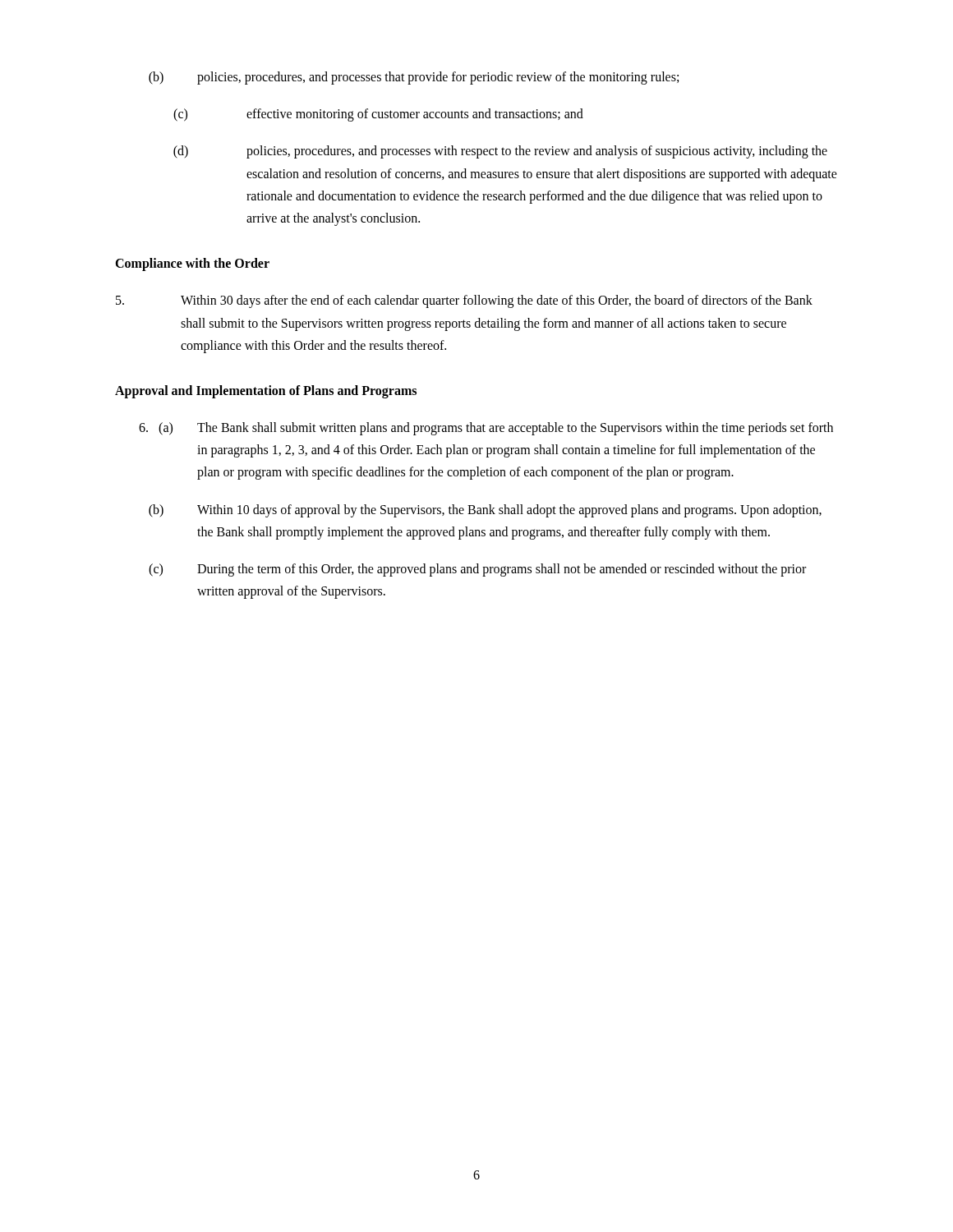The width and height of the screenshot is (953, 1232).
Task: Where is the passage that starts "(c) During the"?
Action: tap(476, 580)
